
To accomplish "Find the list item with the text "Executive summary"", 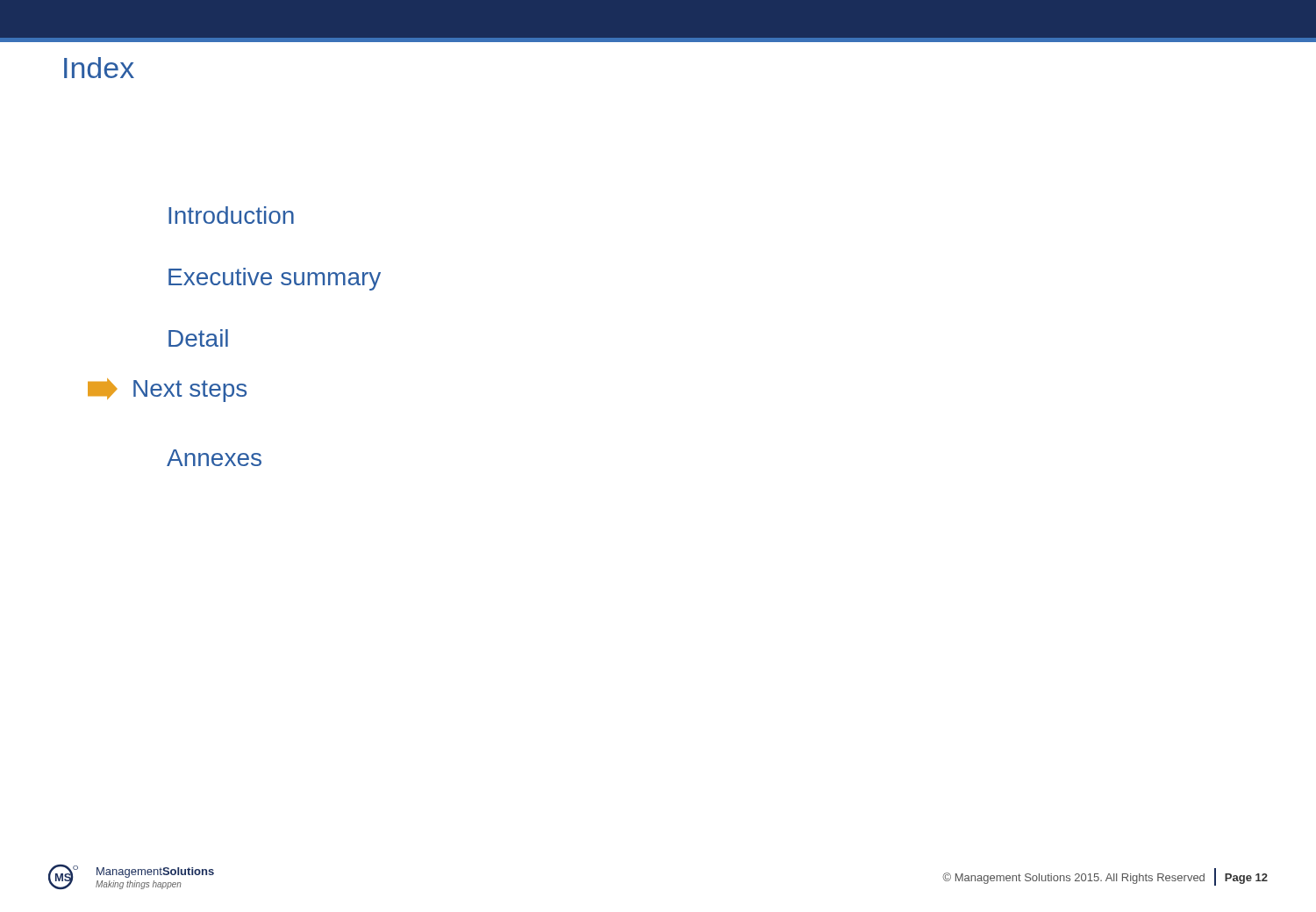I will click(x=274, y=277).
